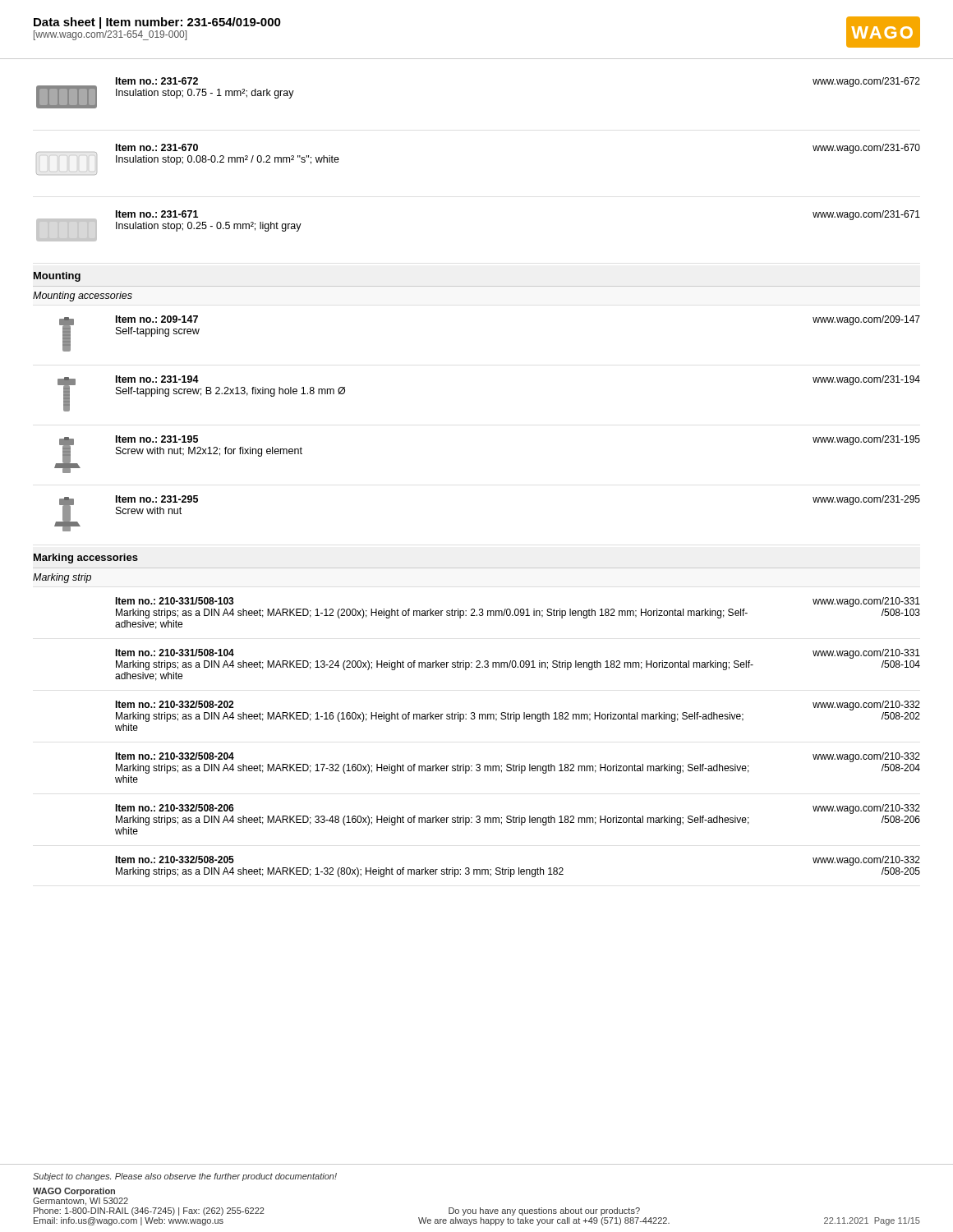The image size is (953, 1232).
Task: Point to the text block starting "Item no.: 209-147 Self-tapping screw www.wago.com/209-147"
Action: pos(152,333)
